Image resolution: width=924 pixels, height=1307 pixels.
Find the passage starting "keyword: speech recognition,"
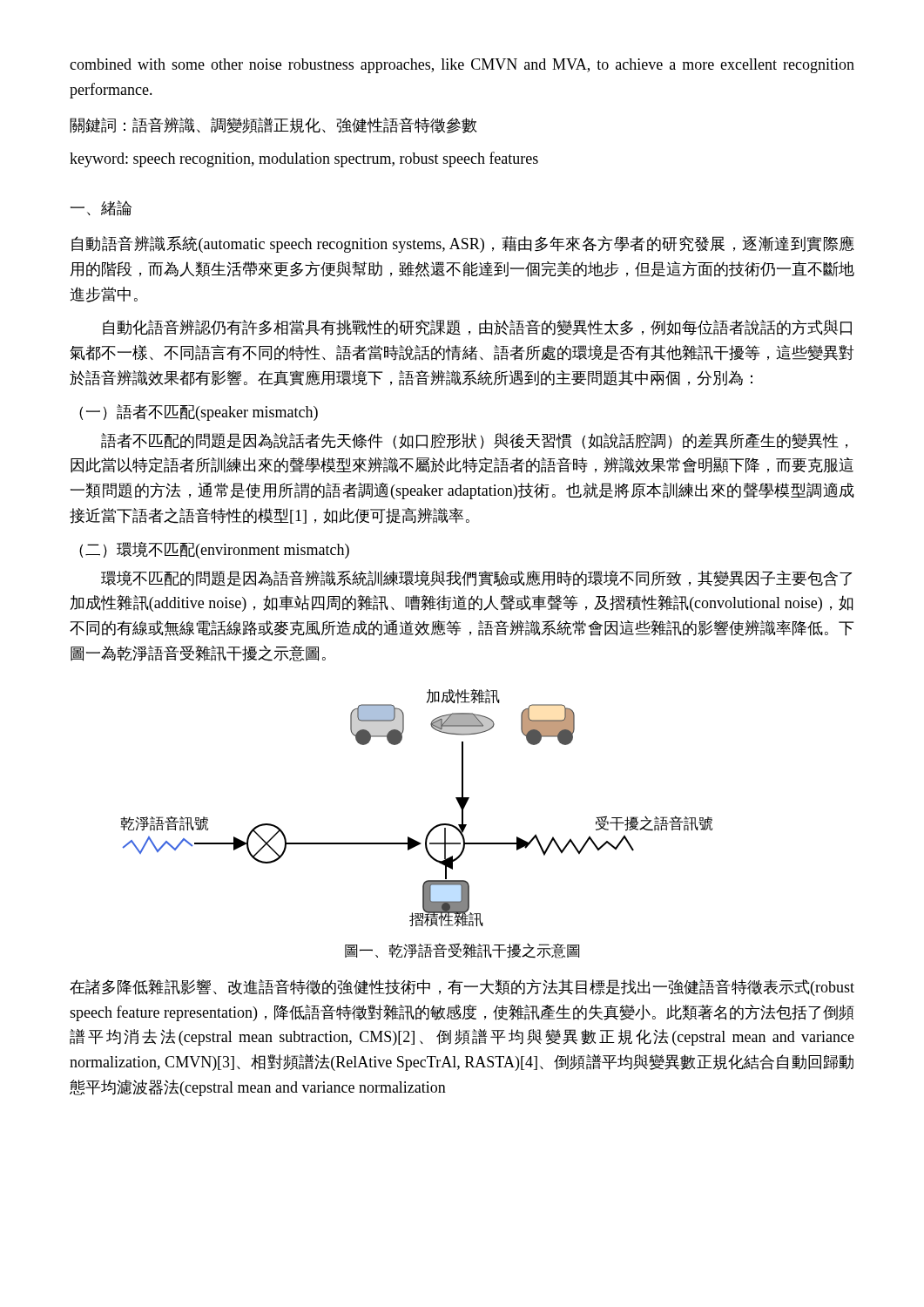click(304, 159)
